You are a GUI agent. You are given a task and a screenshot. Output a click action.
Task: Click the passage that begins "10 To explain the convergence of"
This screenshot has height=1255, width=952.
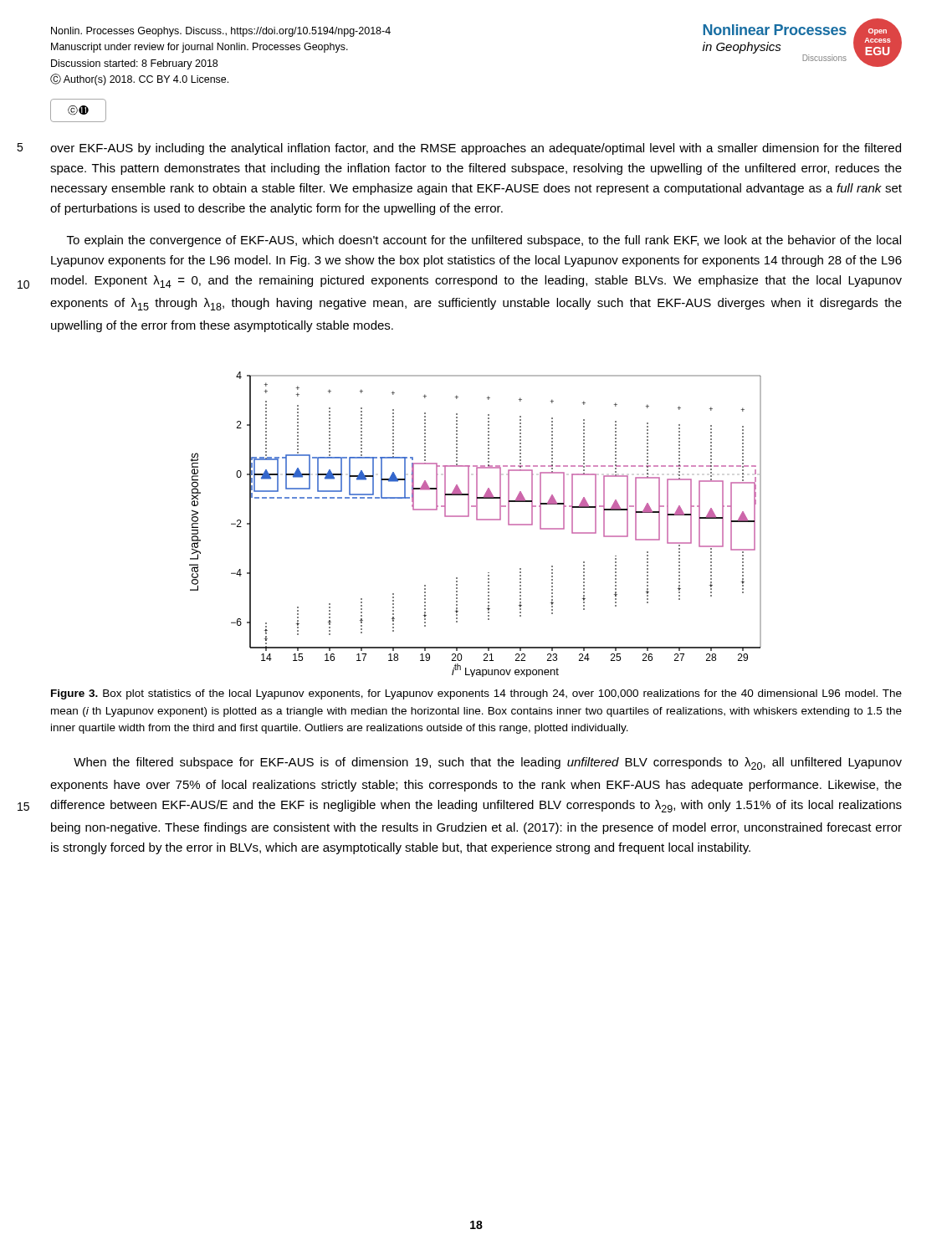point(476,282)
